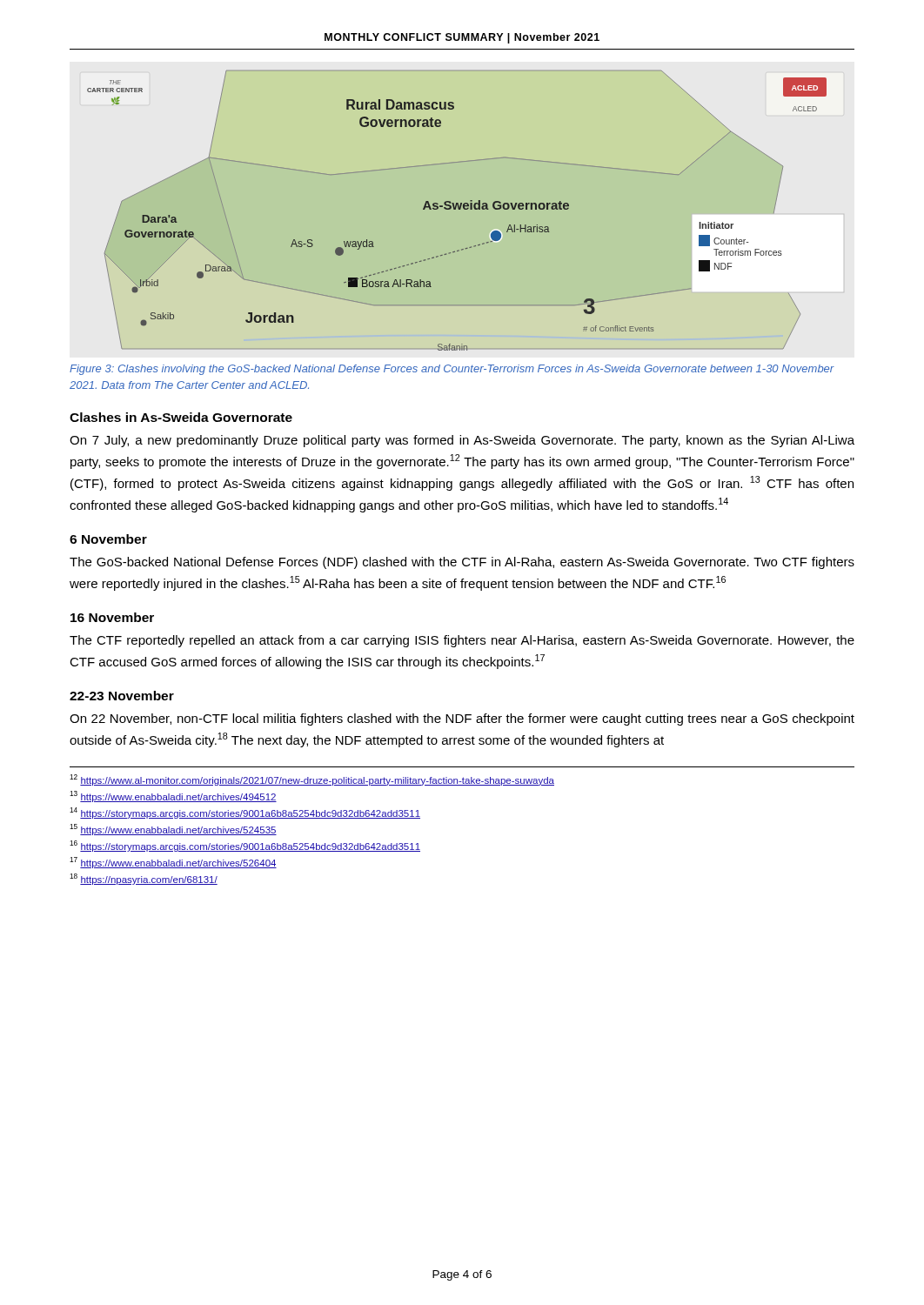Select the text block that reads "On 22 November, non-CTF local militia"
The width and height of the screenshot is (924, 1305).
click(462, 729)
